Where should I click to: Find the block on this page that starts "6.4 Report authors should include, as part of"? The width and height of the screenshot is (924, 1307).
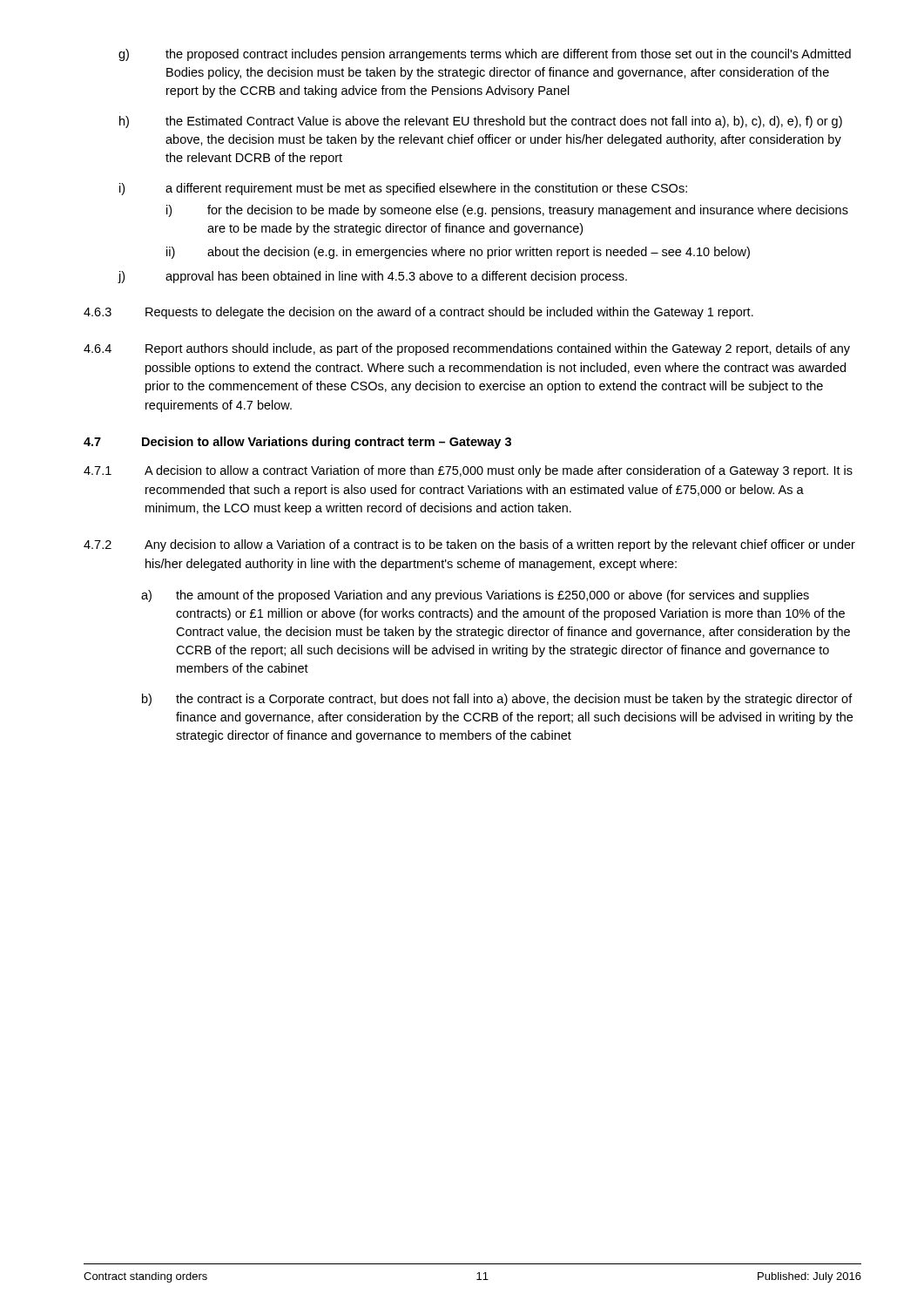point(472,378)
